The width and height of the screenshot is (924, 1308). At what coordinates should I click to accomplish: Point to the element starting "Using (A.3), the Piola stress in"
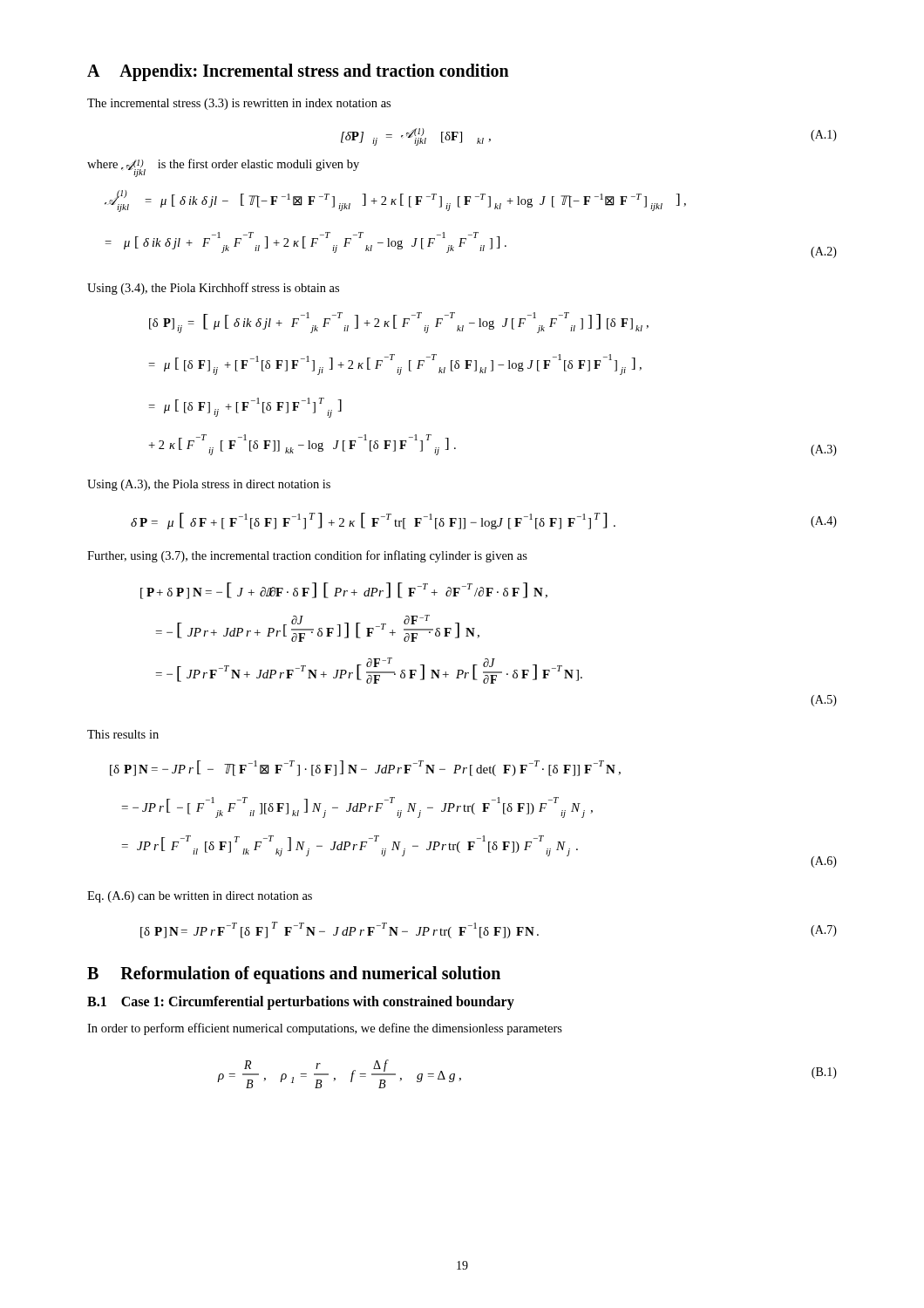point(209,484)
